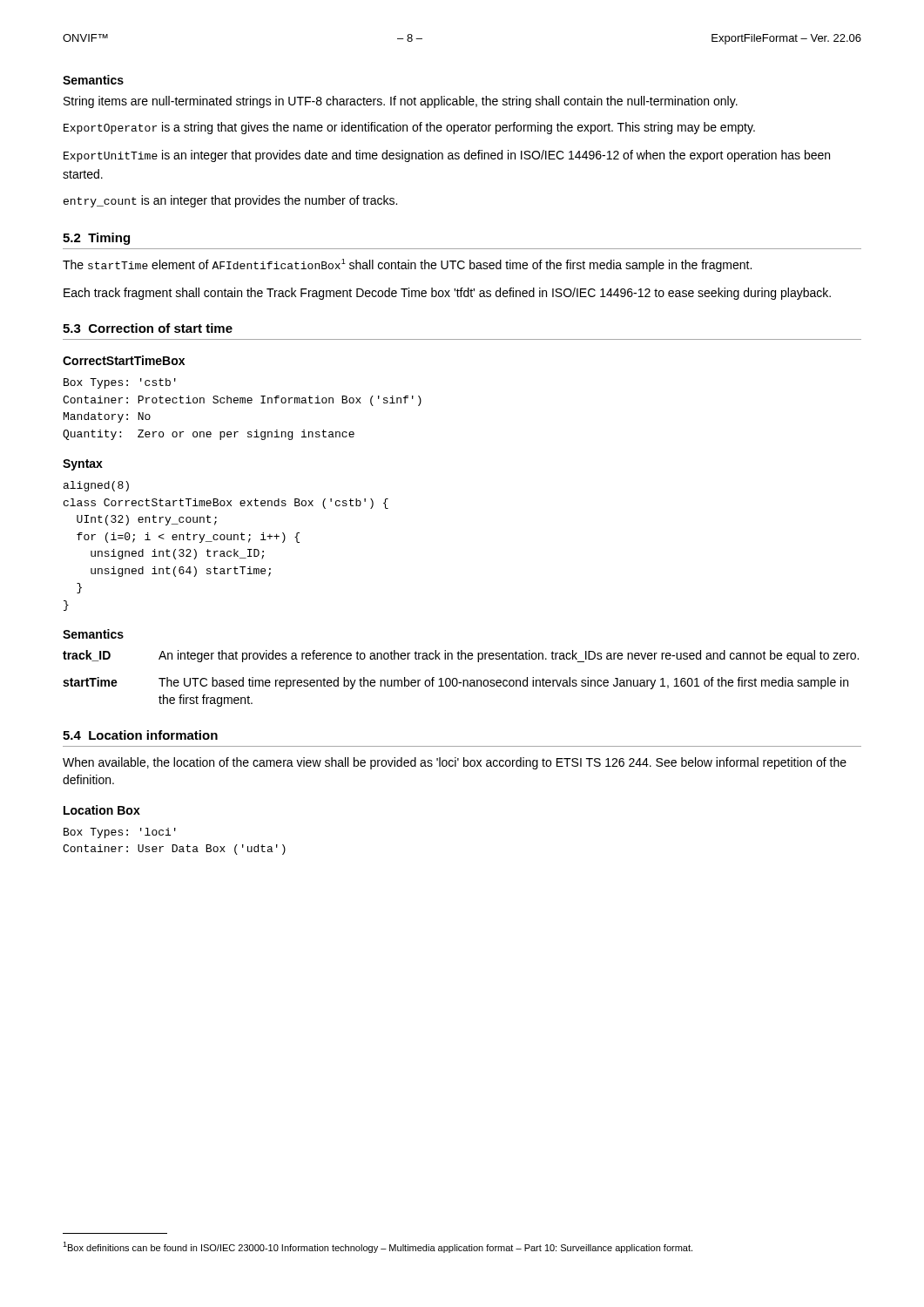
Task: Click the passage that begins "ExportOperator is a string"
Action: click(462, 128)
